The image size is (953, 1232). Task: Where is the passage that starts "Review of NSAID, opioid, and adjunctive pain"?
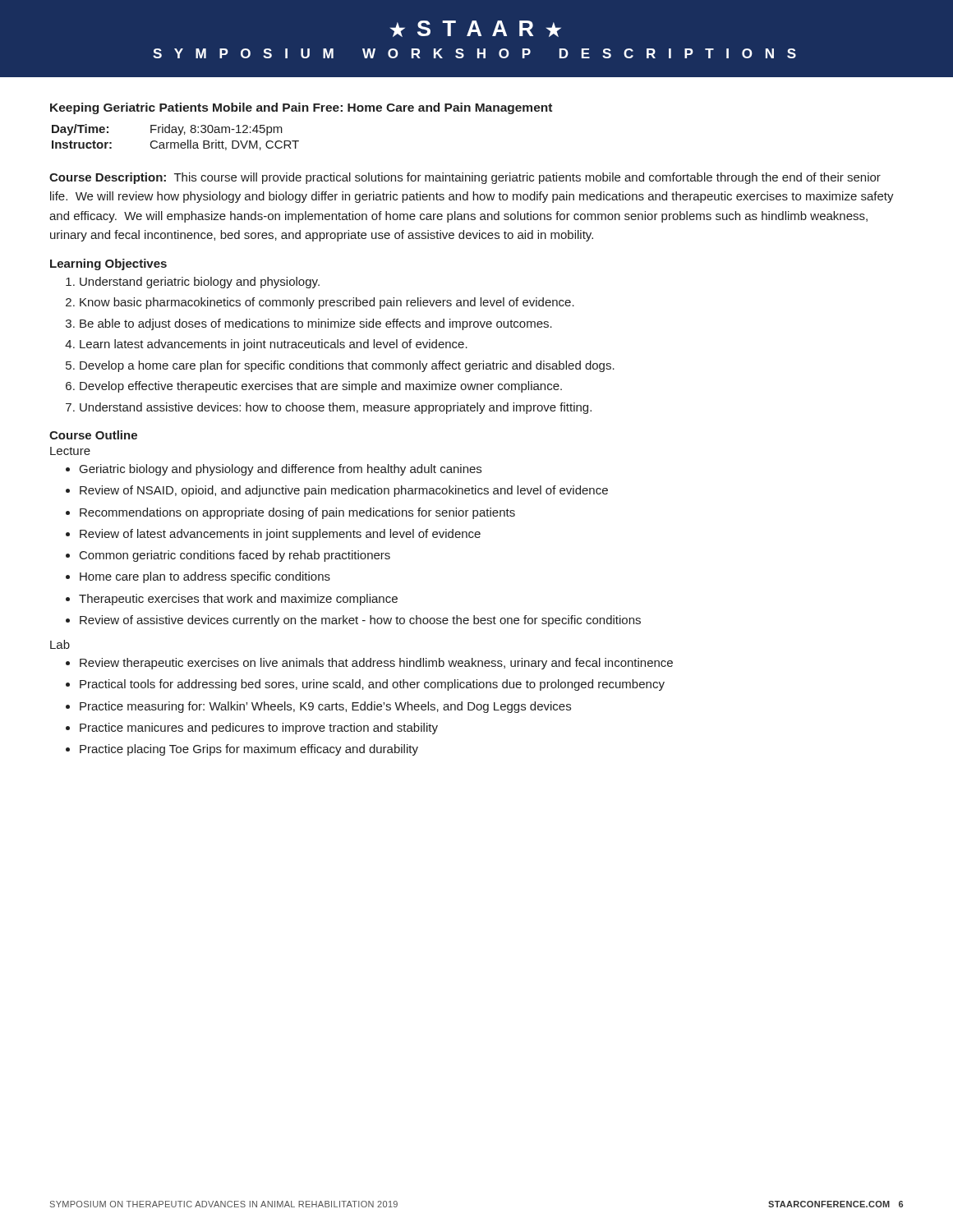(x=344, y=490)
